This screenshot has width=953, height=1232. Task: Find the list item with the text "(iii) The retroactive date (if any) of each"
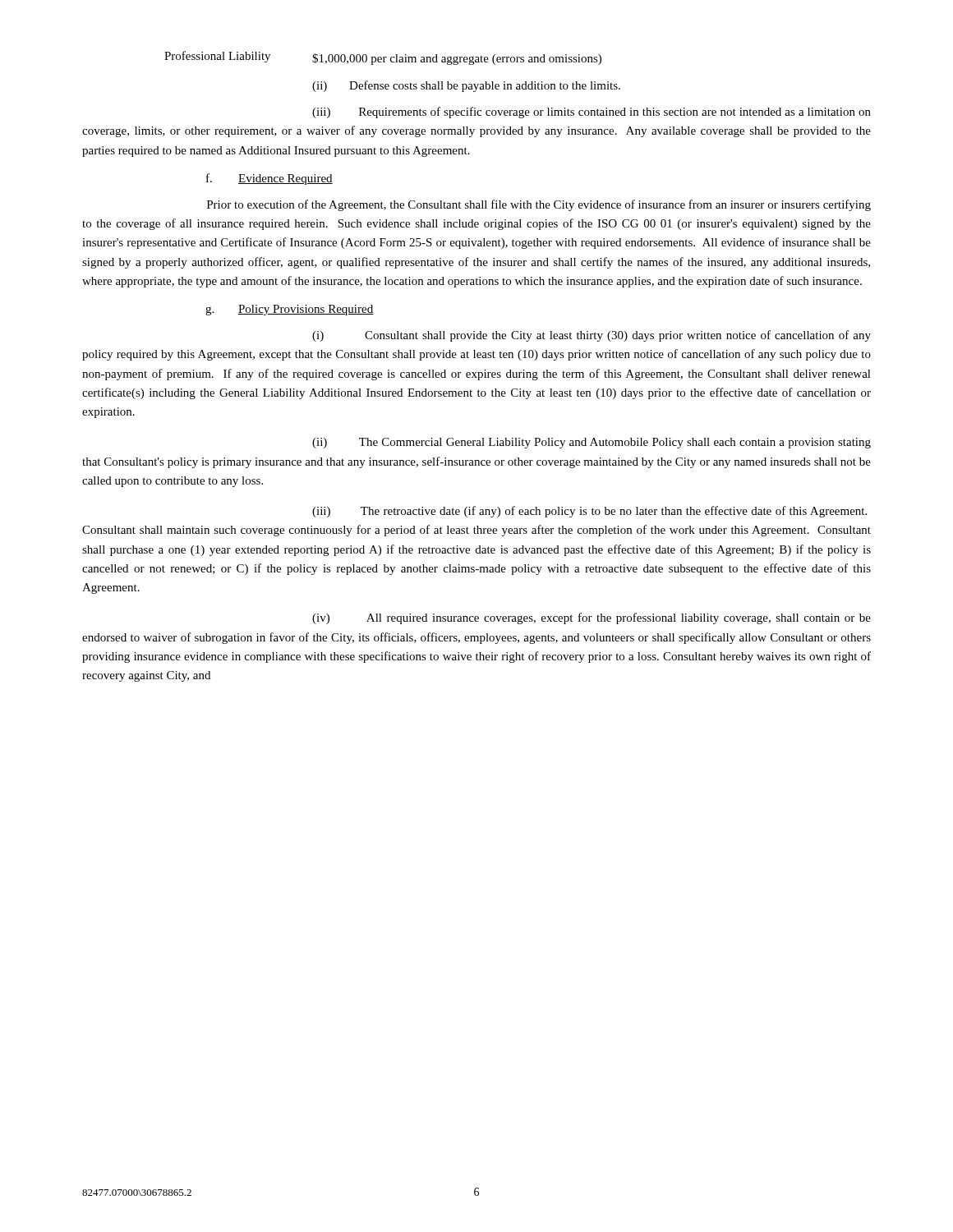point(476,548)
